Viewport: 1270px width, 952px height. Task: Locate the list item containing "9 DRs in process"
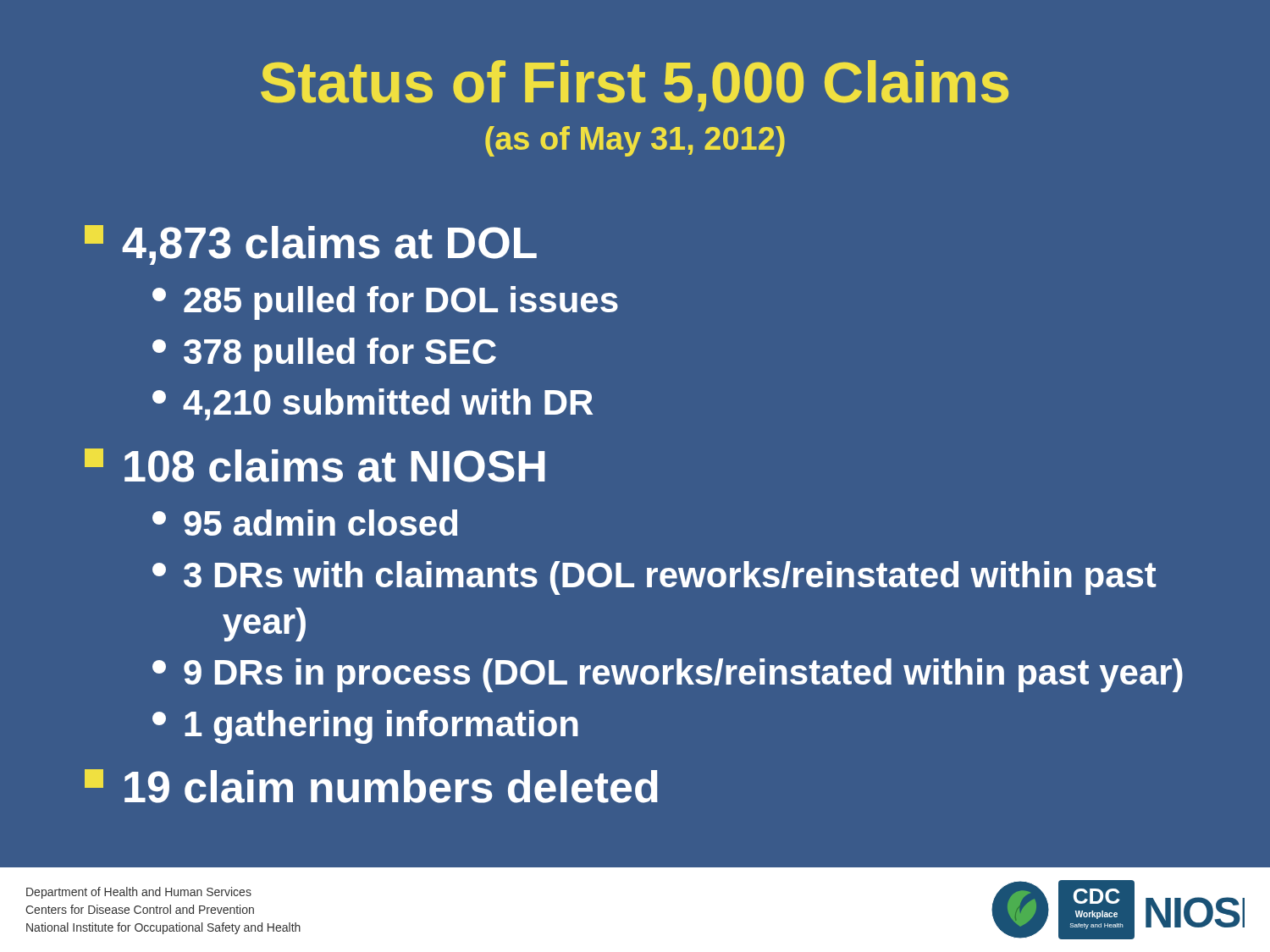[x=682, y=673]
